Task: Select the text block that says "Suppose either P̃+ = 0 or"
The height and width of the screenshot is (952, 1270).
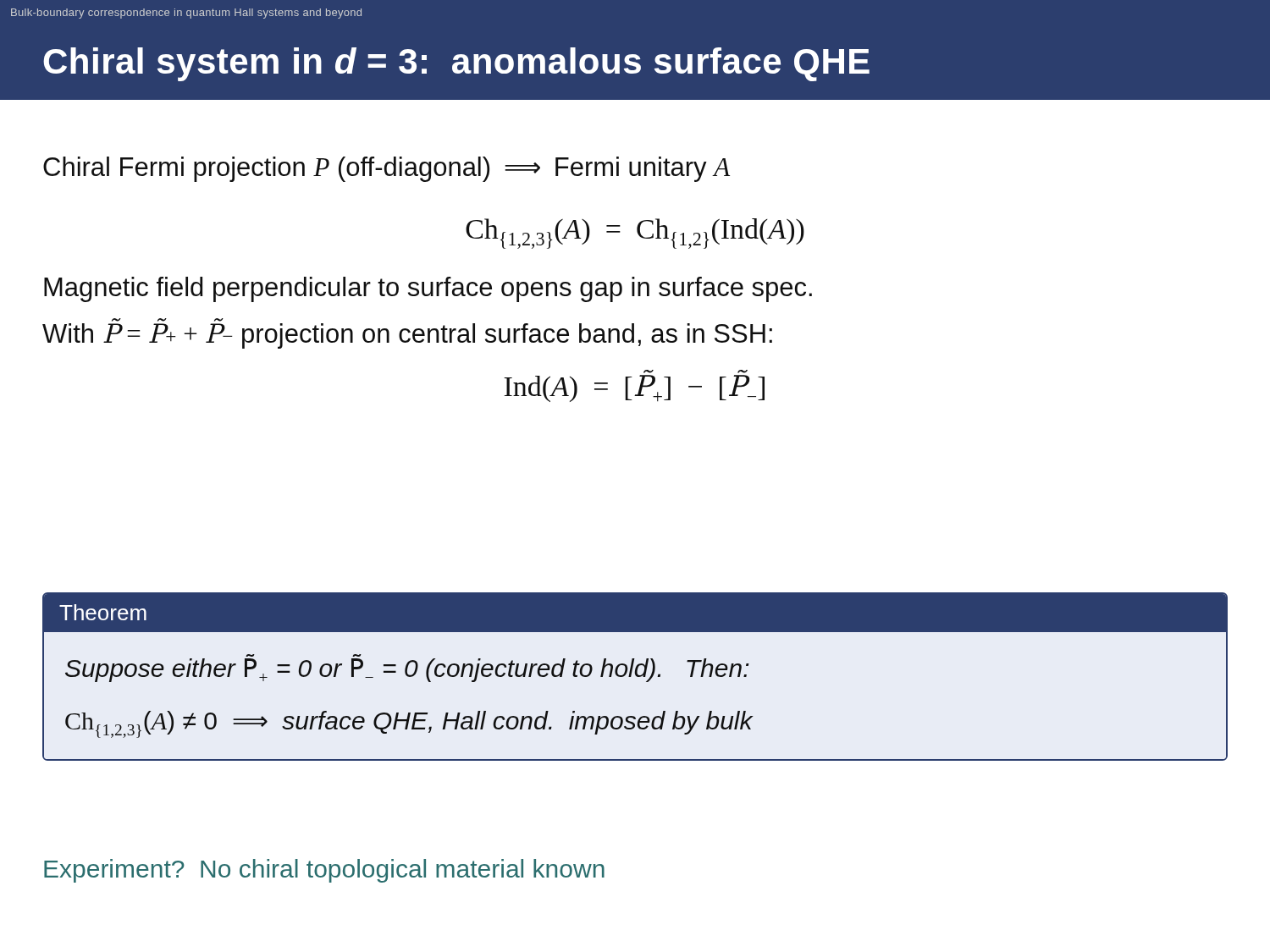Action: pos(407,670)
